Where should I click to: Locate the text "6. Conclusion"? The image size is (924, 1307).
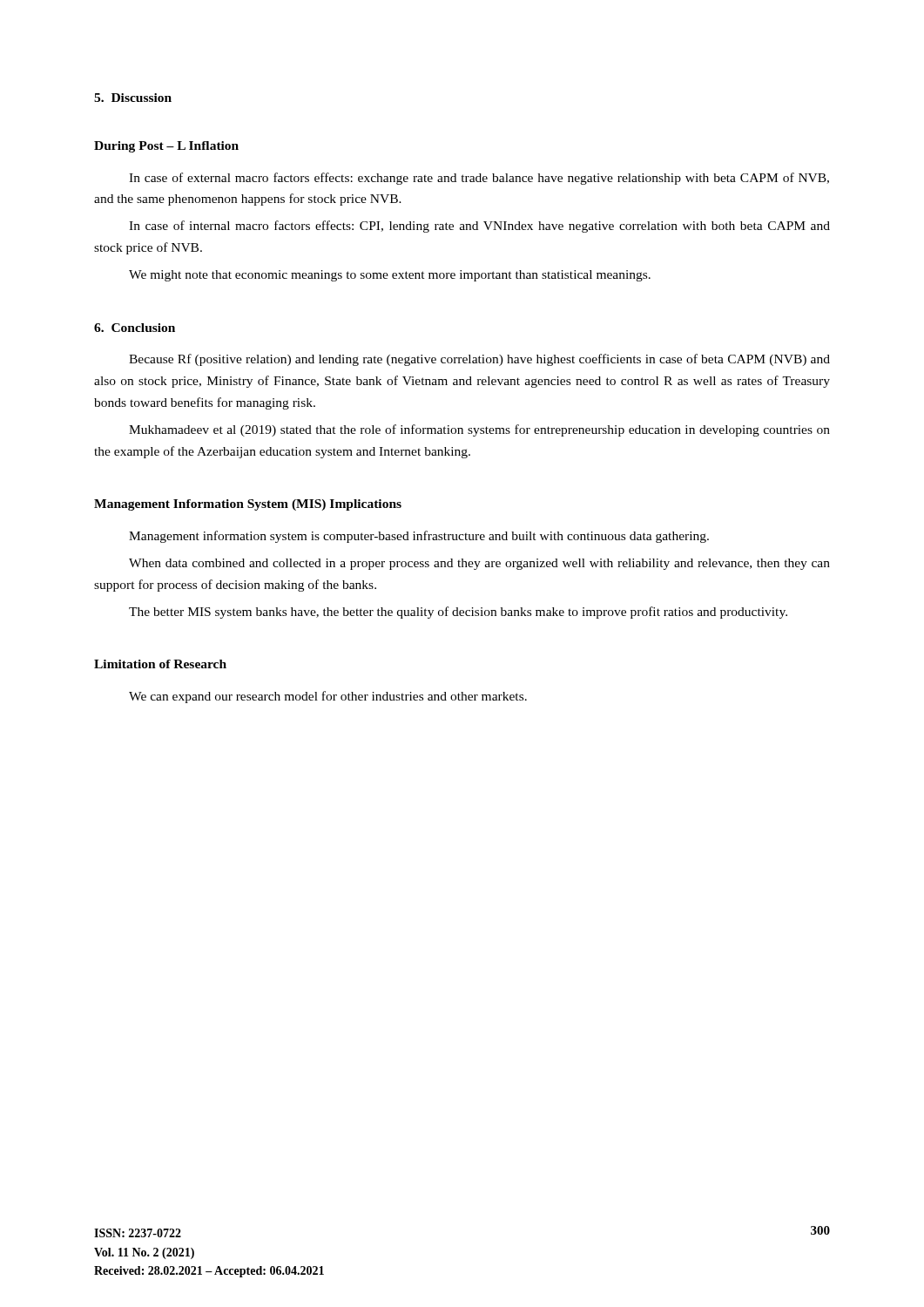pos(135,327)
